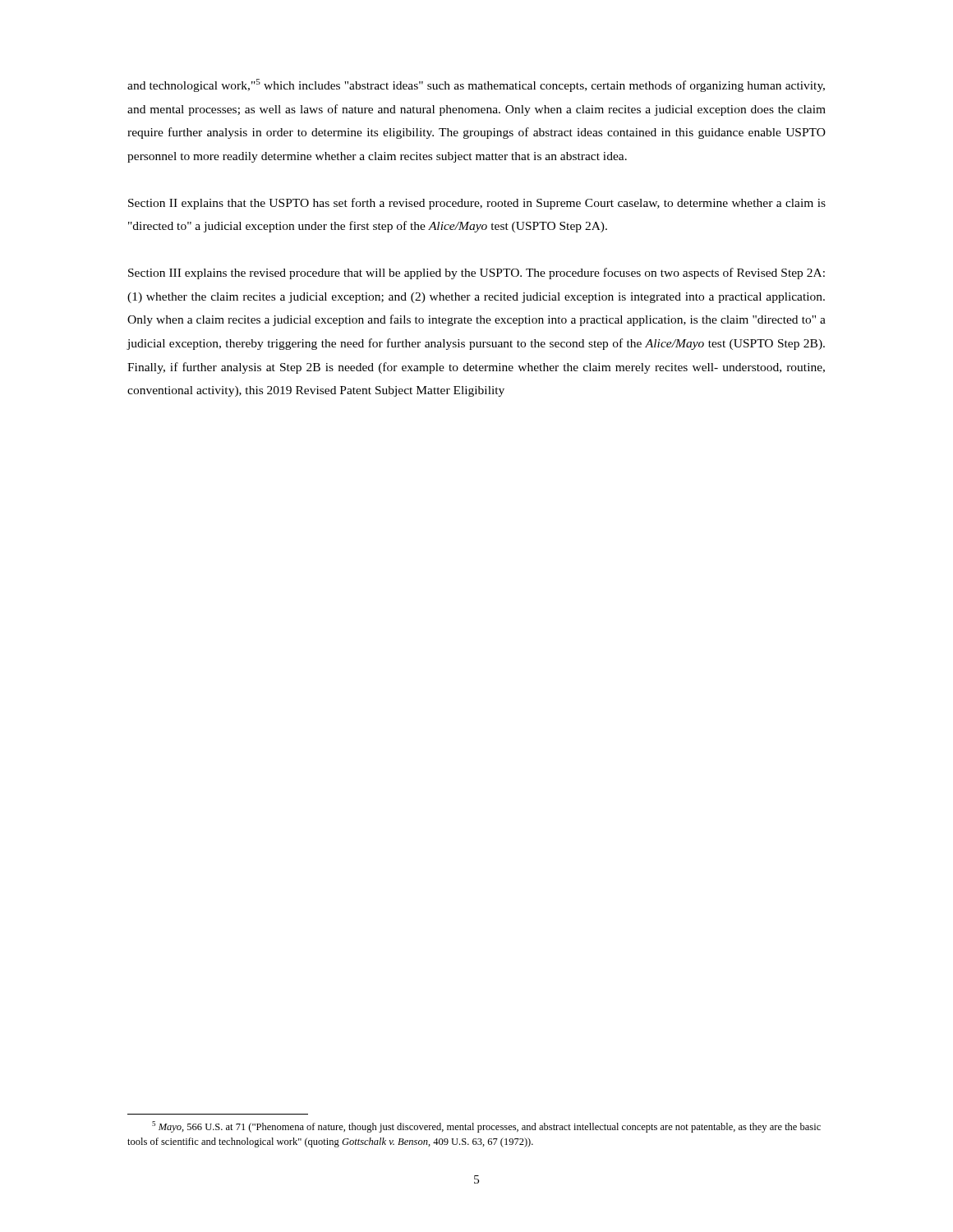The image size is (953, 1232).
Task: Find the region starting "Section II explains"
Action: (476, 214)
